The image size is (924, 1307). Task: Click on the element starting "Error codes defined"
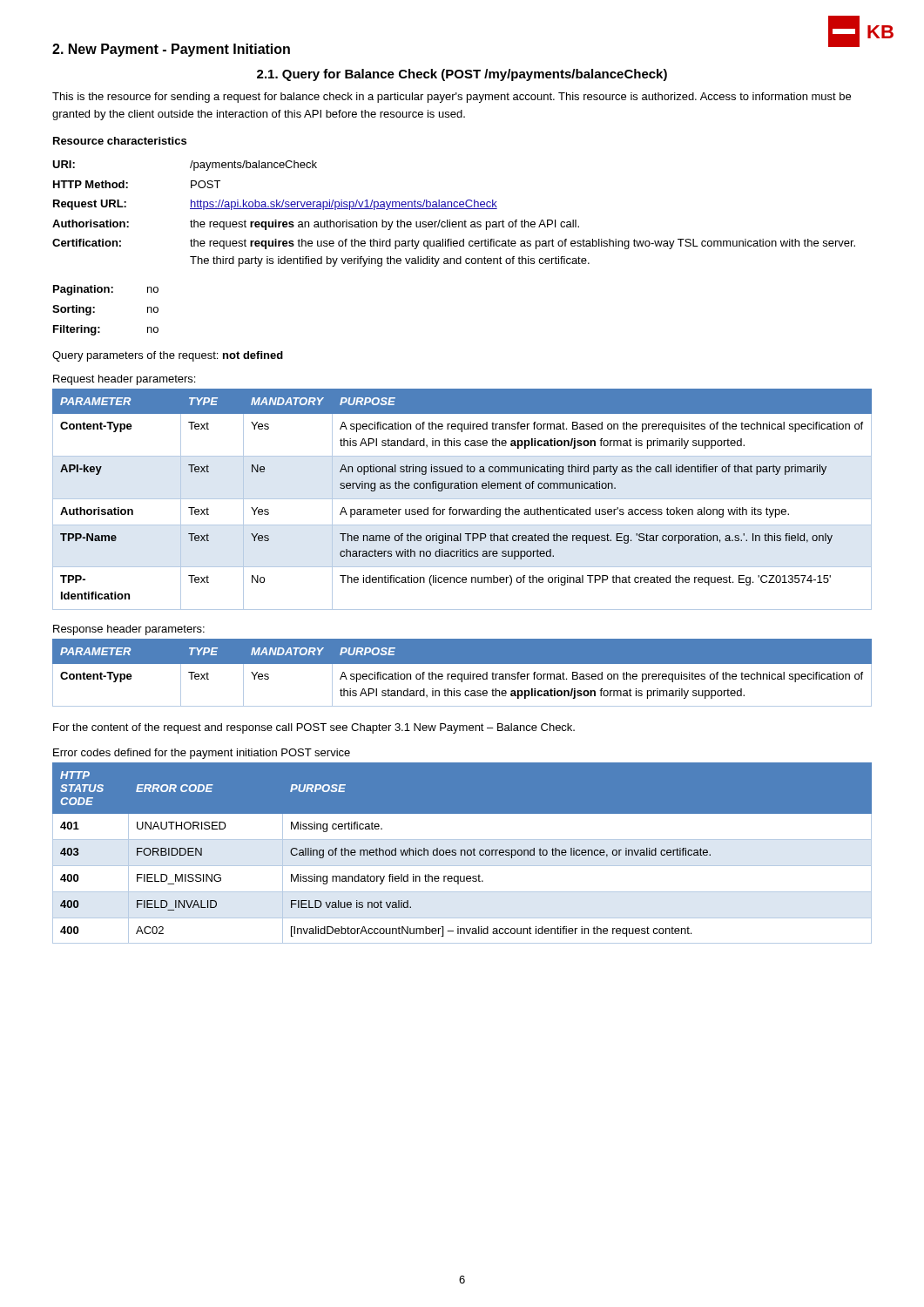pyautogui.click(x=201, y=753)
